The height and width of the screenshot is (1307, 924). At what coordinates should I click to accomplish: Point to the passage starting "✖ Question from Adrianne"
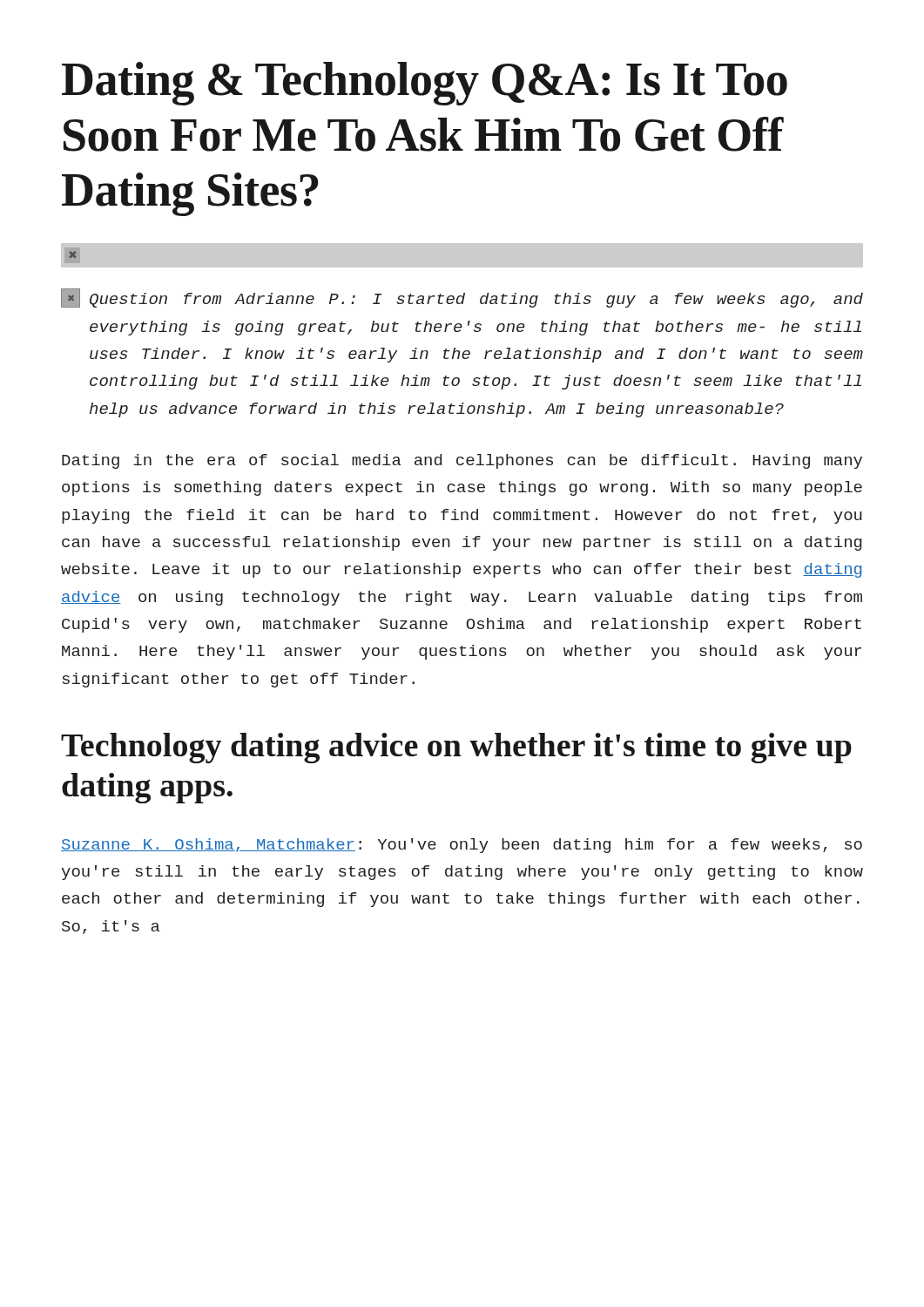(462, 355)
